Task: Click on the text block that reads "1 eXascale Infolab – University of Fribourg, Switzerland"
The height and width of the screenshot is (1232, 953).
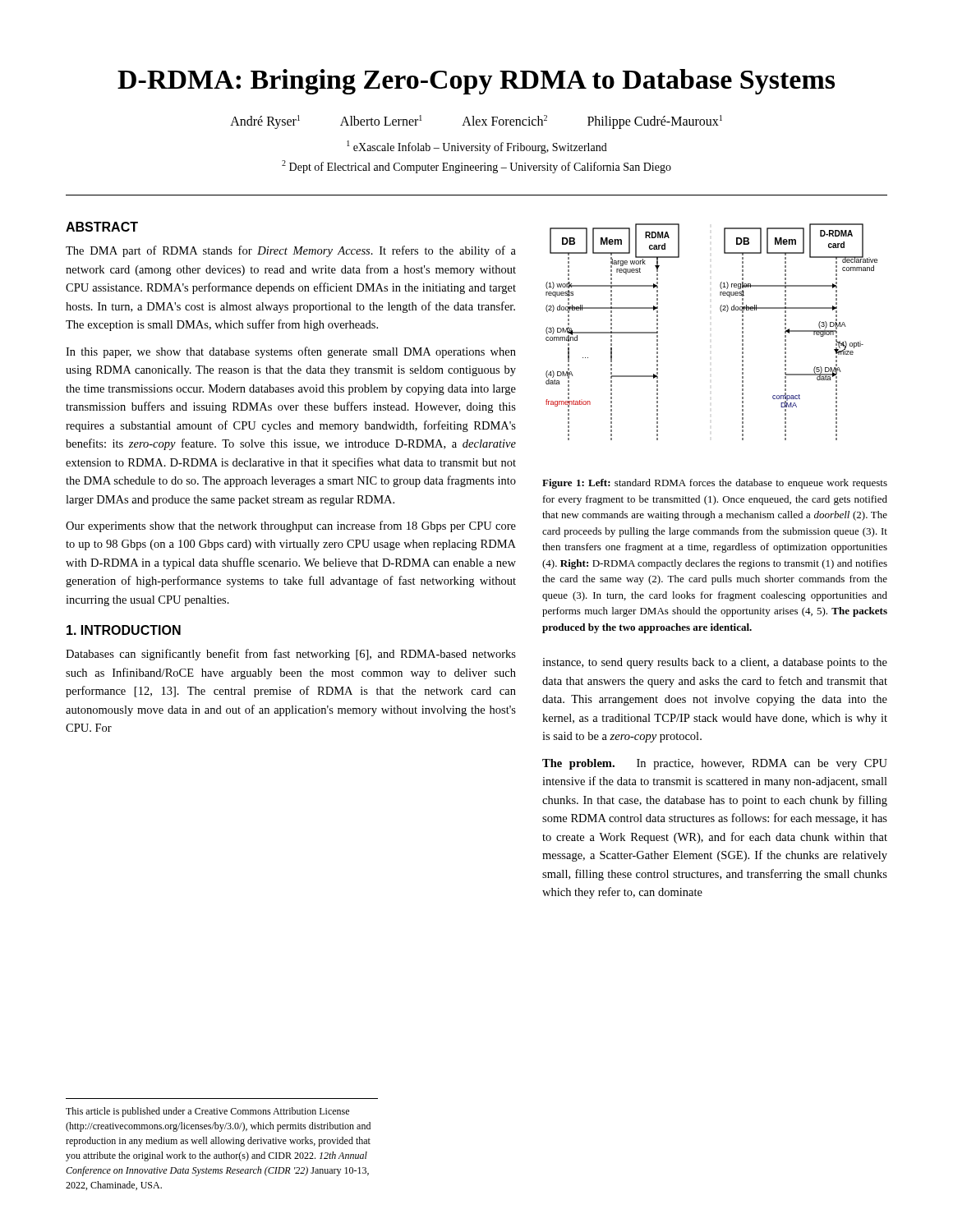Action: tap(476, 156)
